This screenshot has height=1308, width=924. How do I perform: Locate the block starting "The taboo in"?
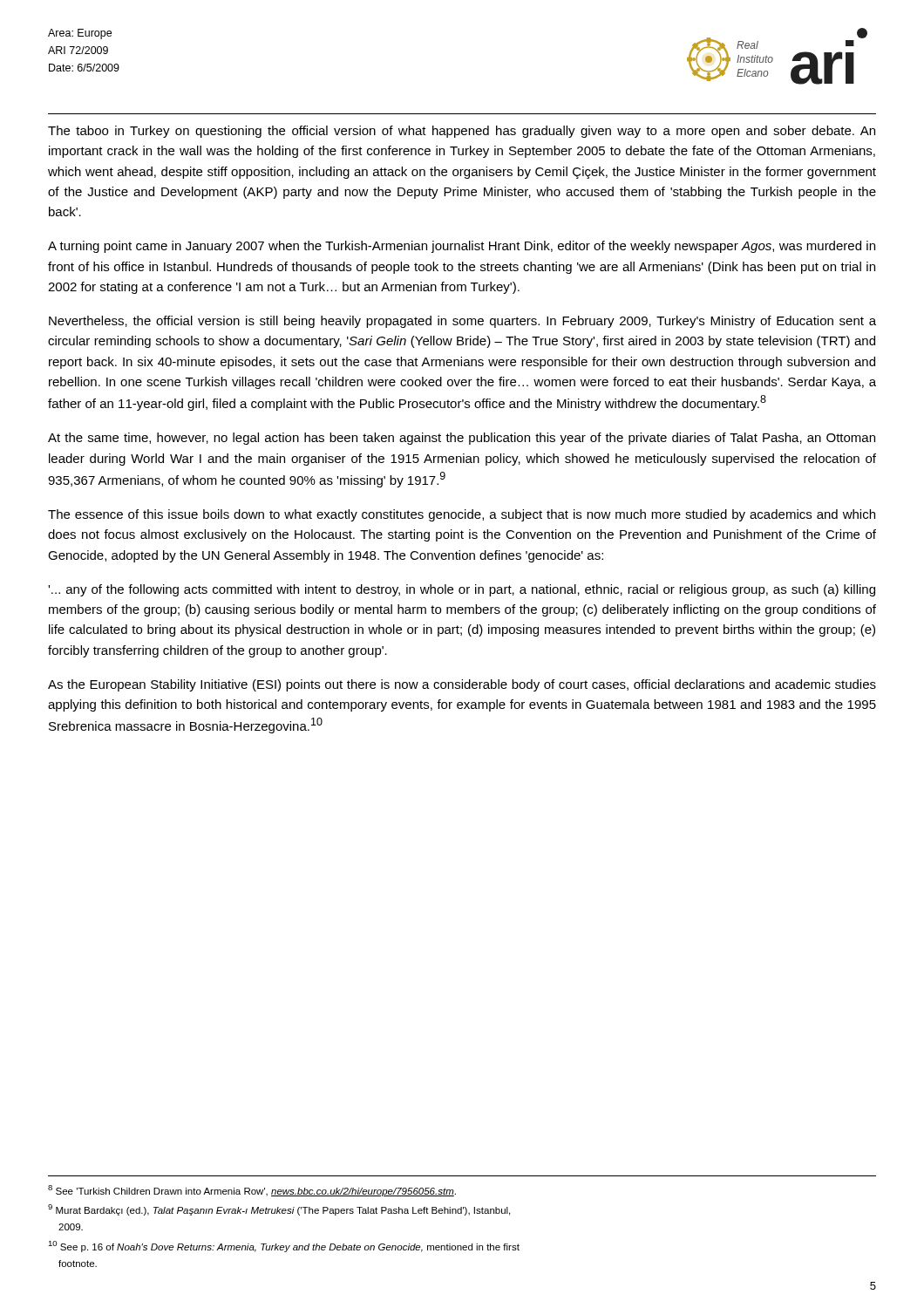462,171
